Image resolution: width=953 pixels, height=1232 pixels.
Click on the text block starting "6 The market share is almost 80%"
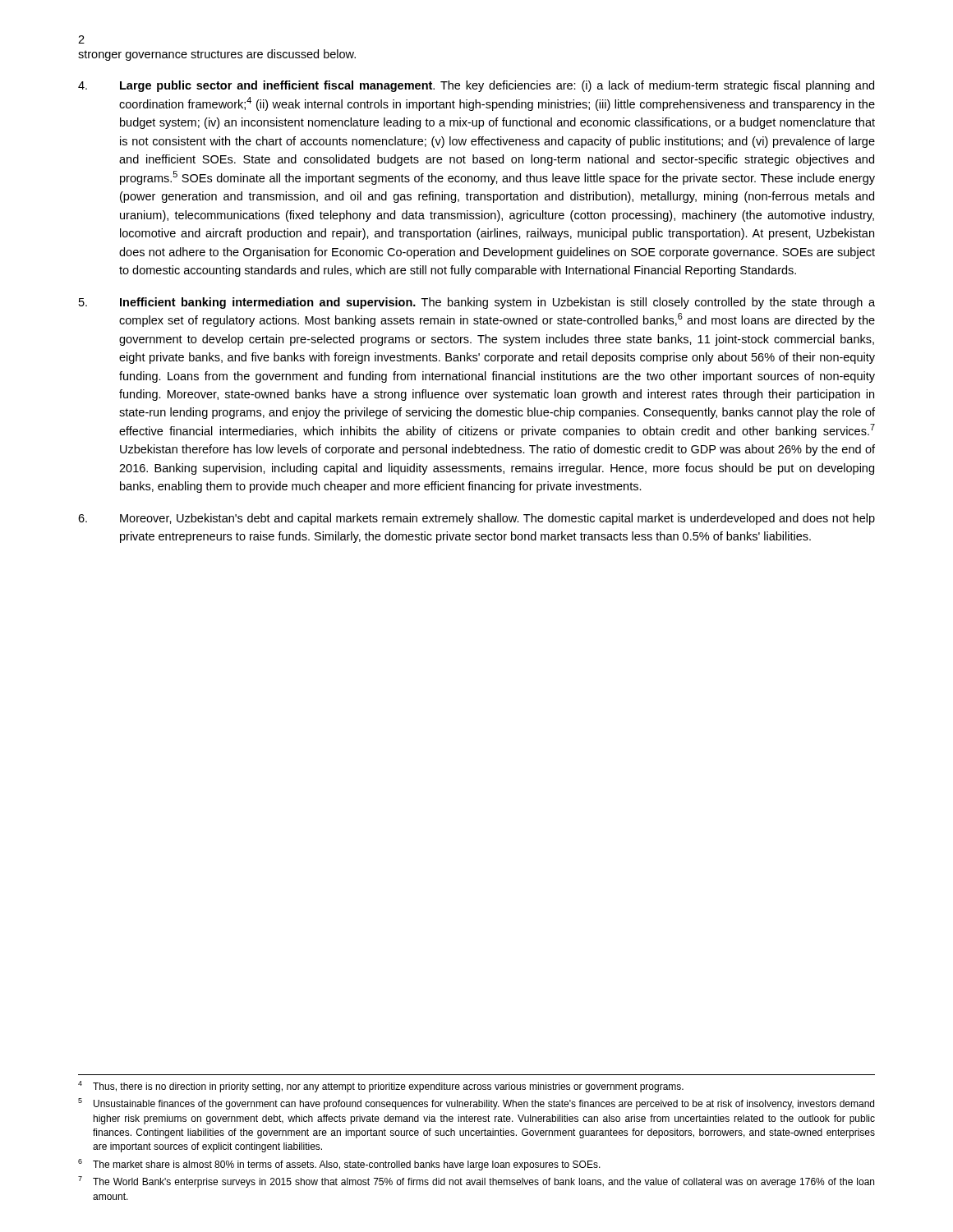[x=476, y=1165]
